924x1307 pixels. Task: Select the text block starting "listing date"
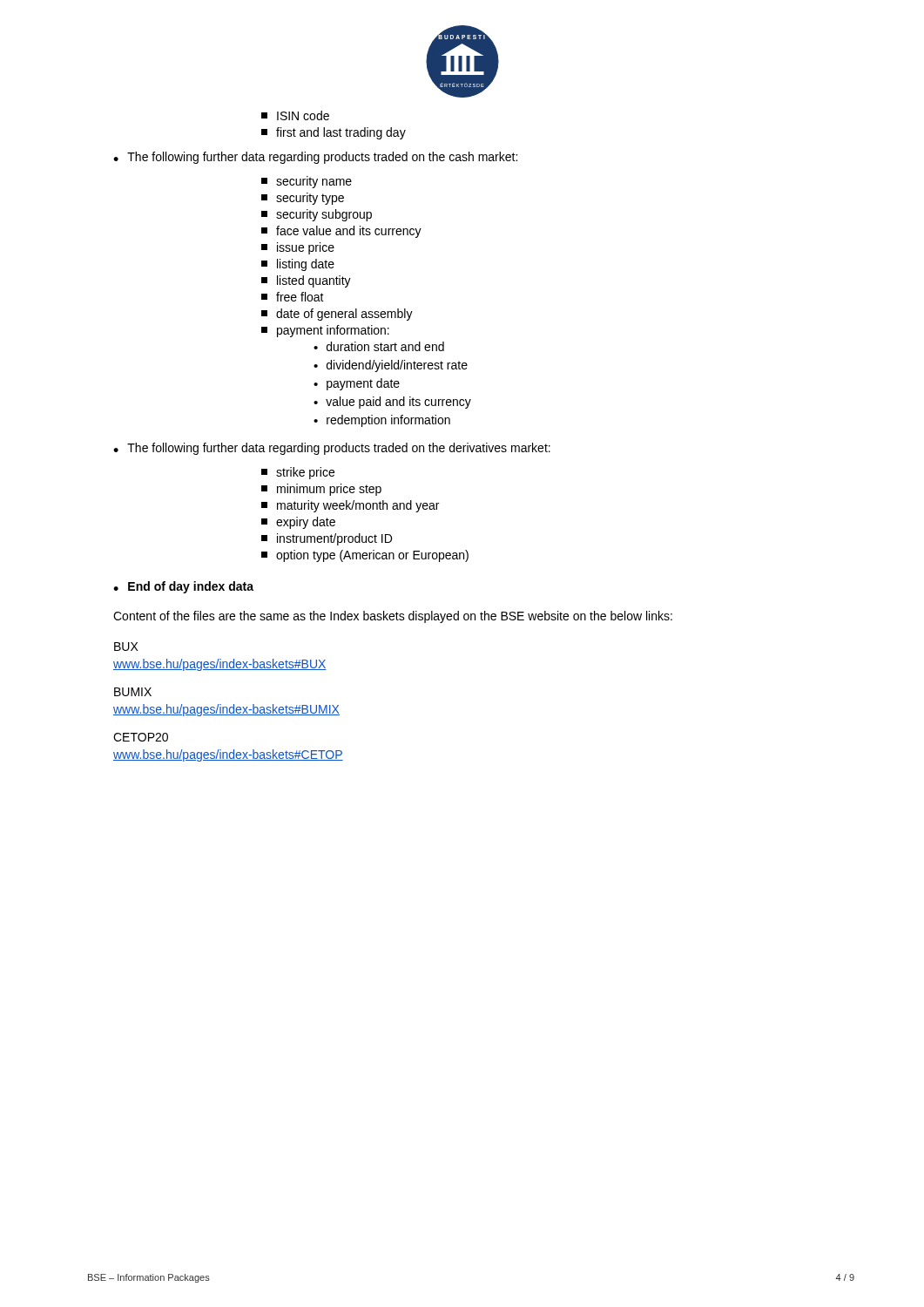click(x=298, y=264)
